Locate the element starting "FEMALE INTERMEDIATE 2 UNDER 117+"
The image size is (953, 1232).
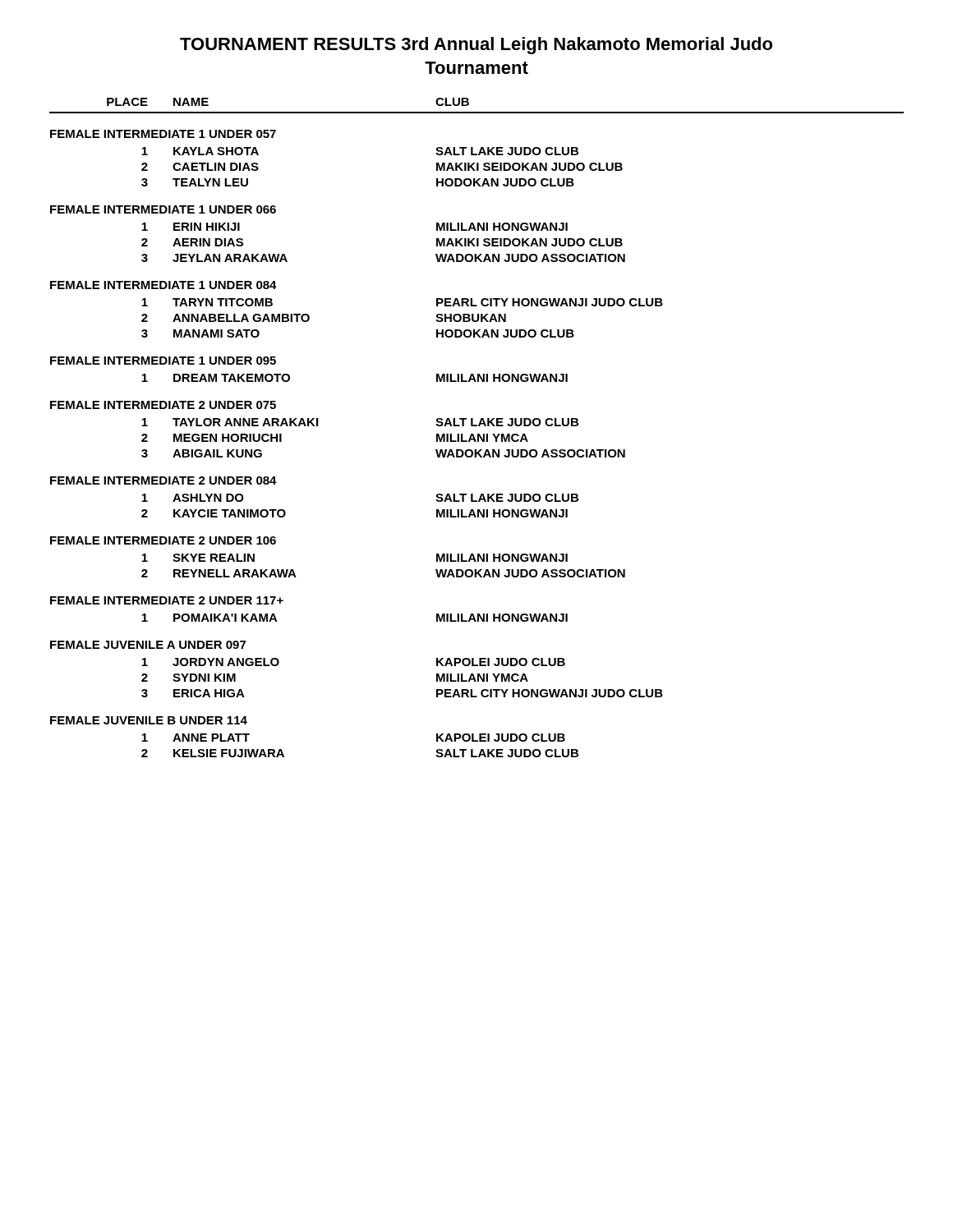point(167,600)
